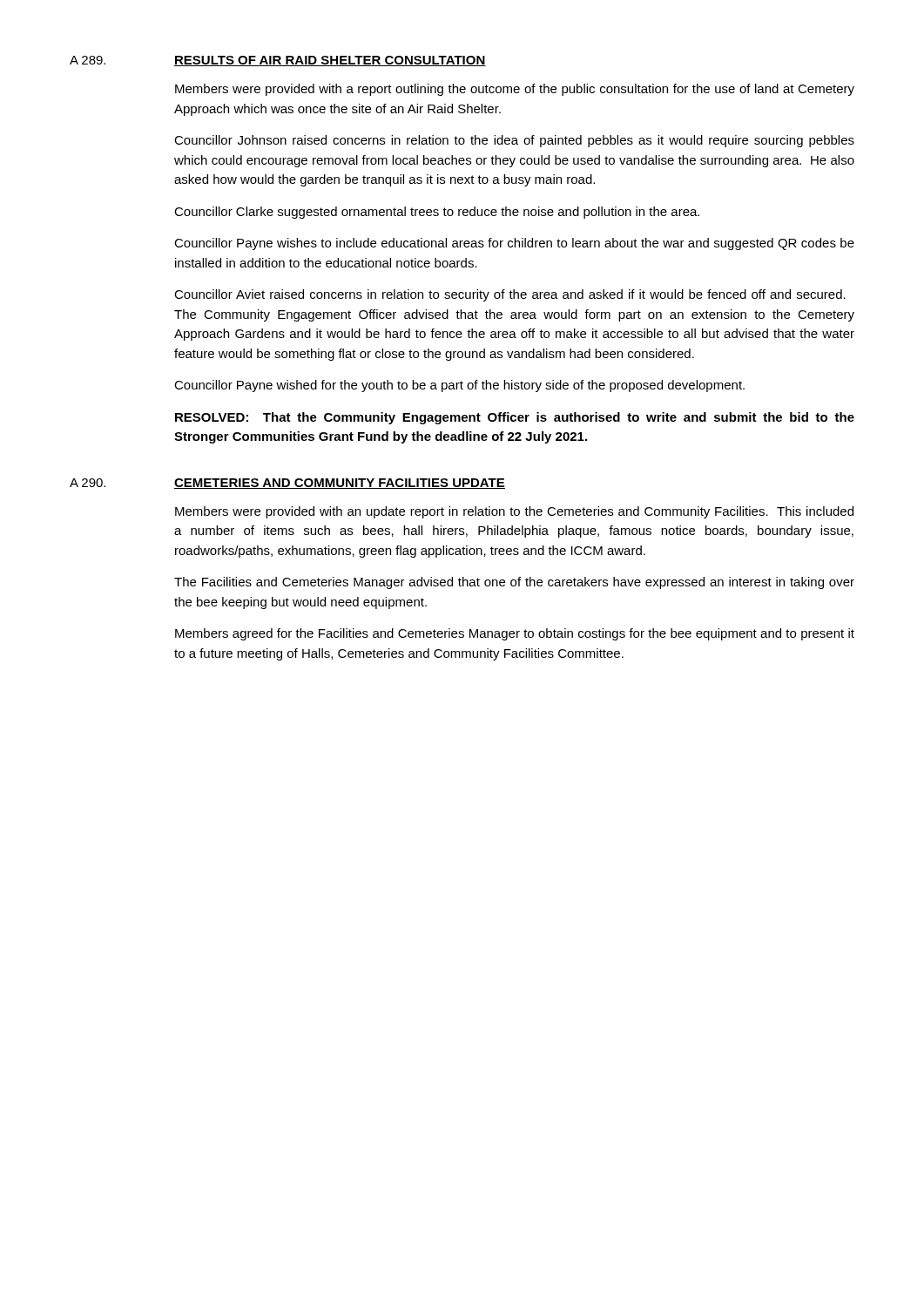924x1307 pixels.
Task: Click on the text block containing "Councillor Payne wished for the youth"
Action: click(x=460, y=385)
